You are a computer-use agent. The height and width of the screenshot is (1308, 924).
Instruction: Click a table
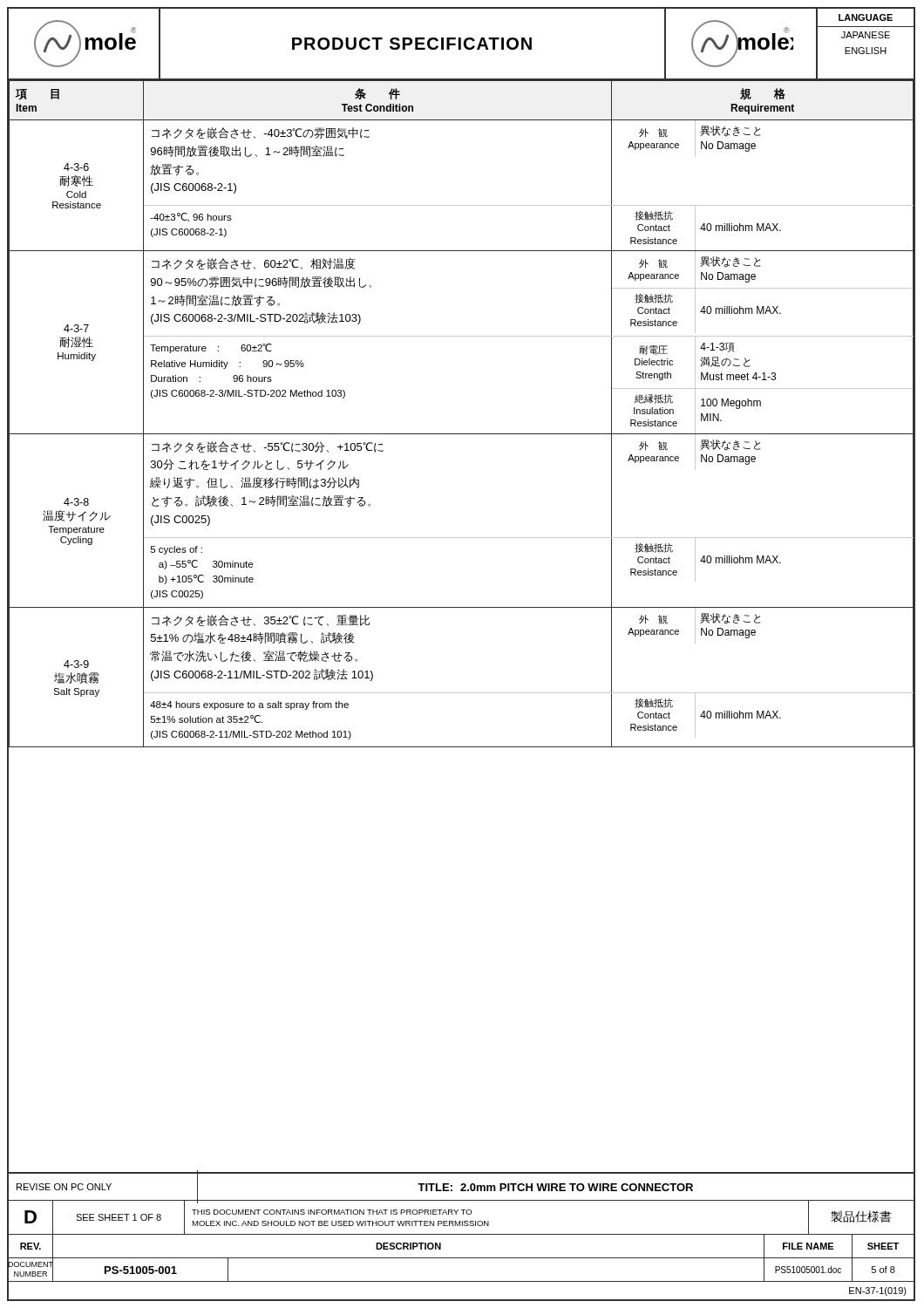pyautogui.click(x=461, y=415)
